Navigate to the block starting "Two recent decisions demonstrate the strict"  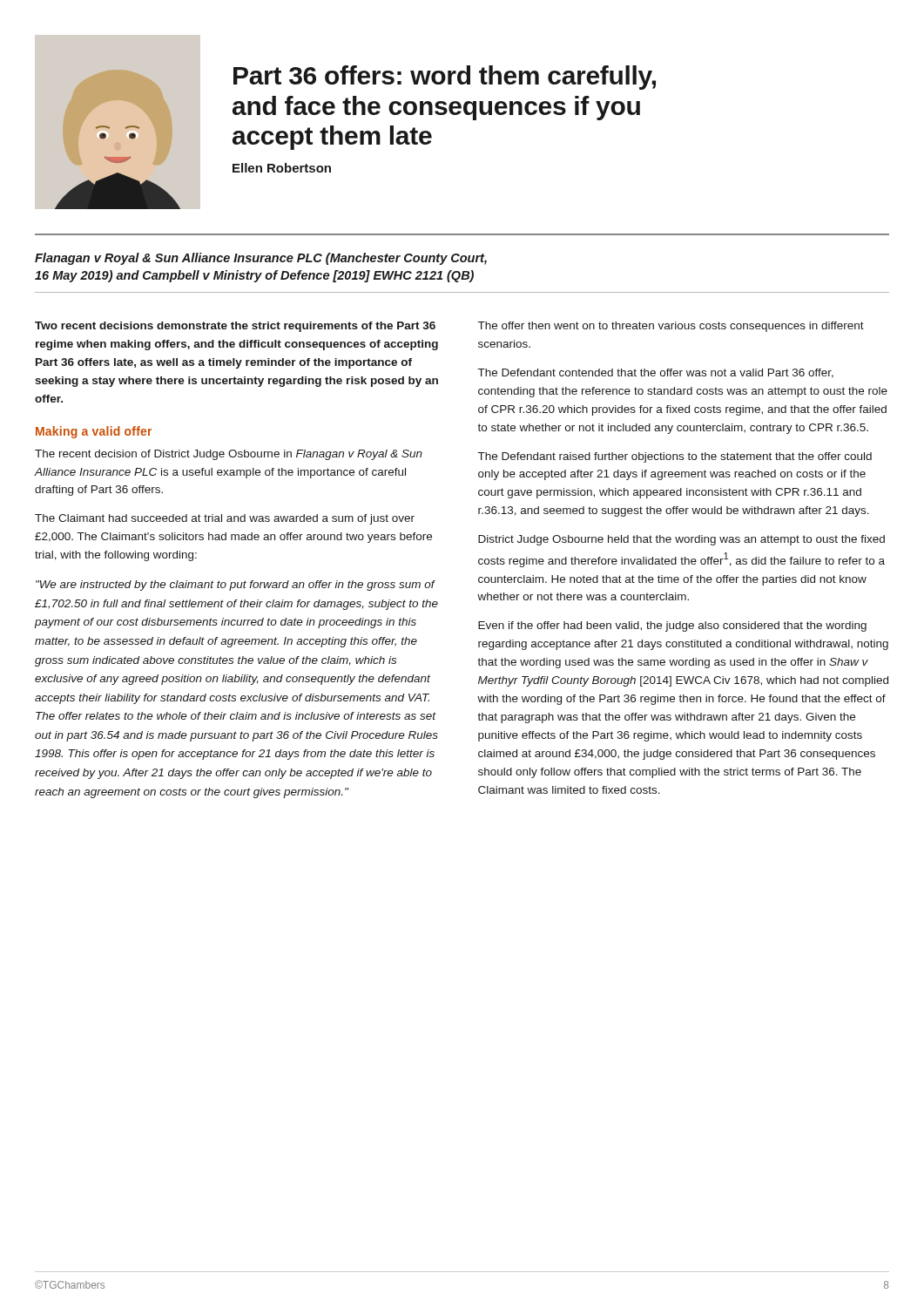237,362
